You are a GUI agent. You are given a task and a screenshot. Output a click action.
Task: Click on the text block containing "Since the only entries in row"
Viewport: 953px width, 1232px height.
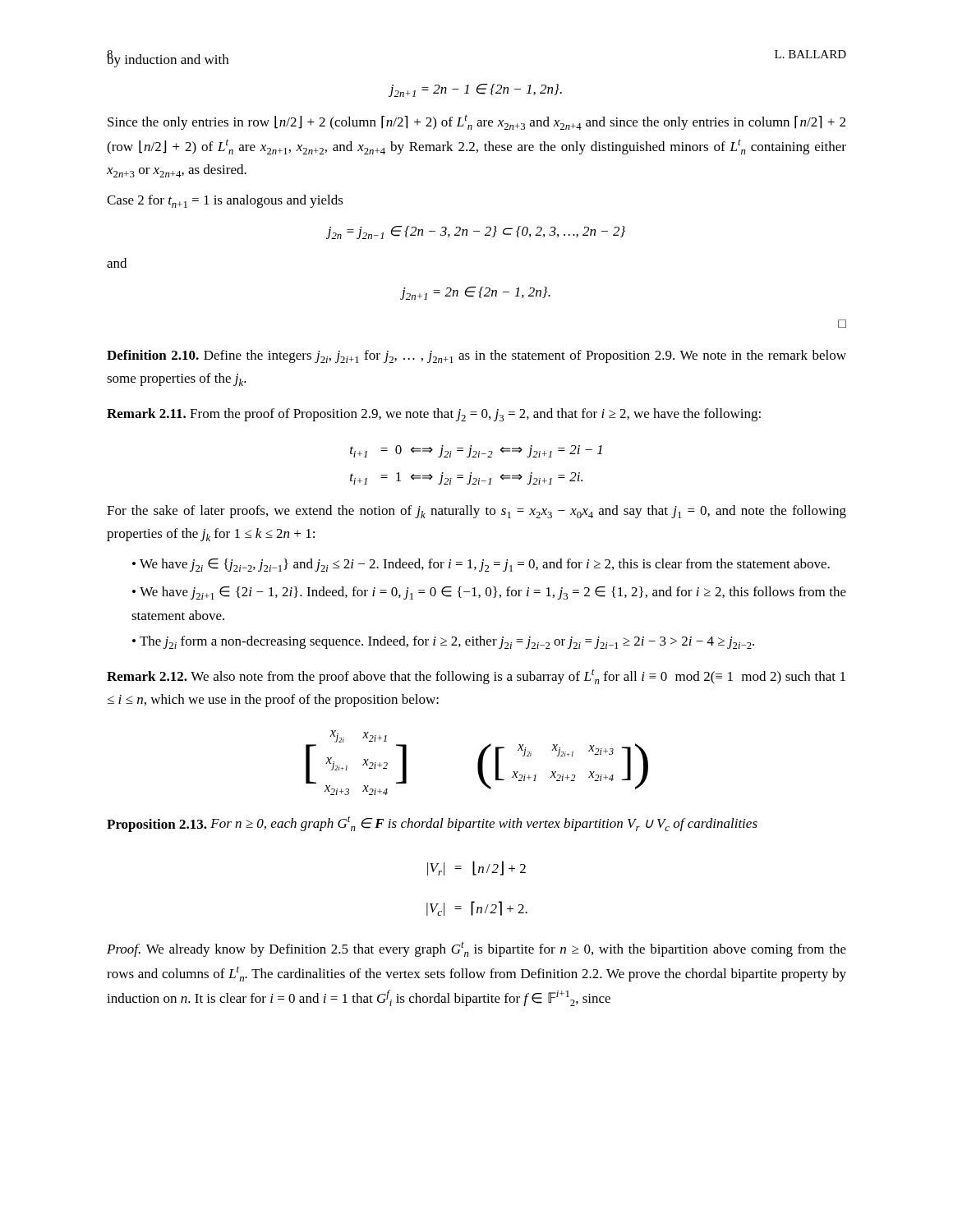click(476, 146)
